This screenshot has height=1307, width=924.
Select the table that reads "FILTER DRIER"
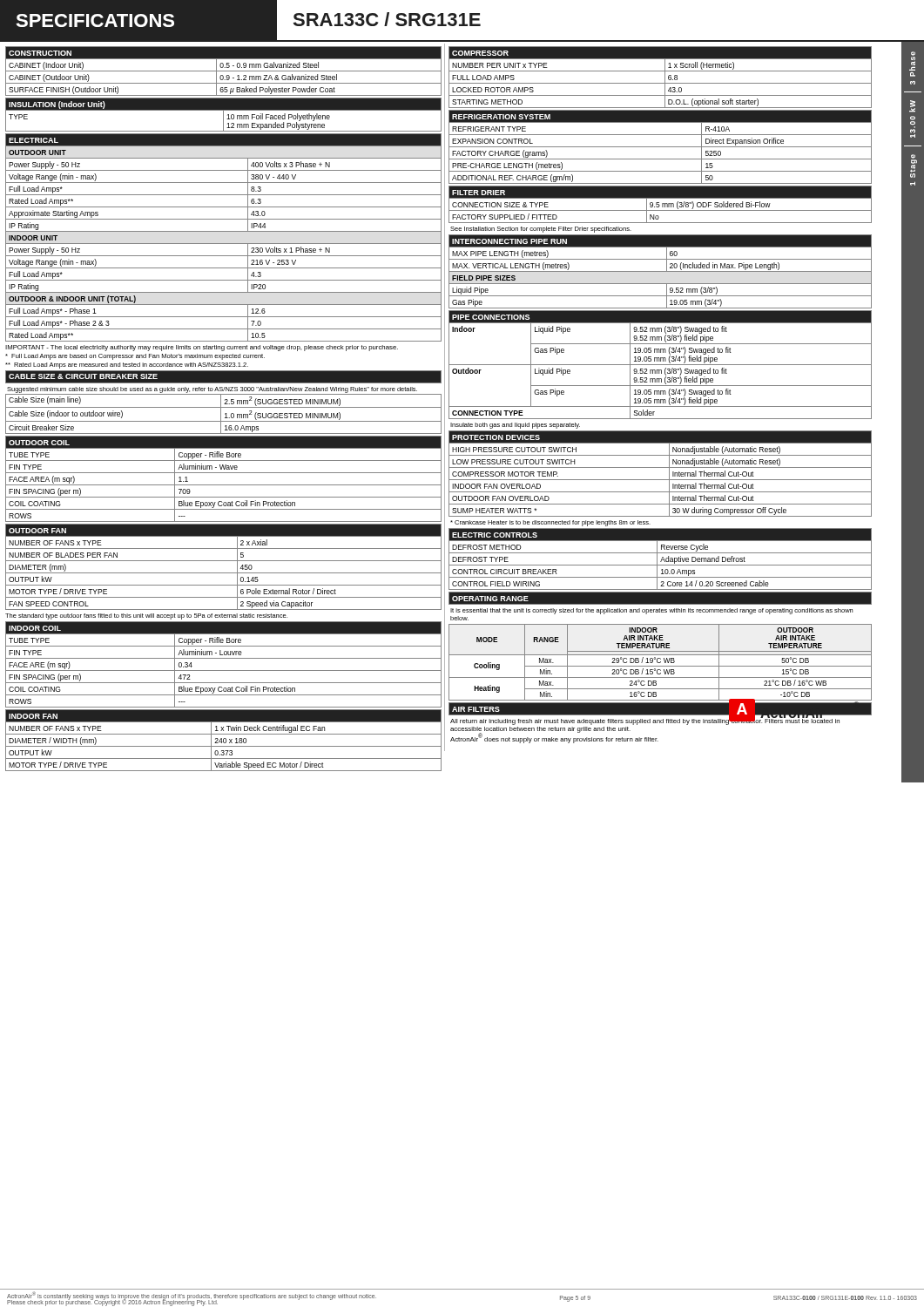point(660,209)
